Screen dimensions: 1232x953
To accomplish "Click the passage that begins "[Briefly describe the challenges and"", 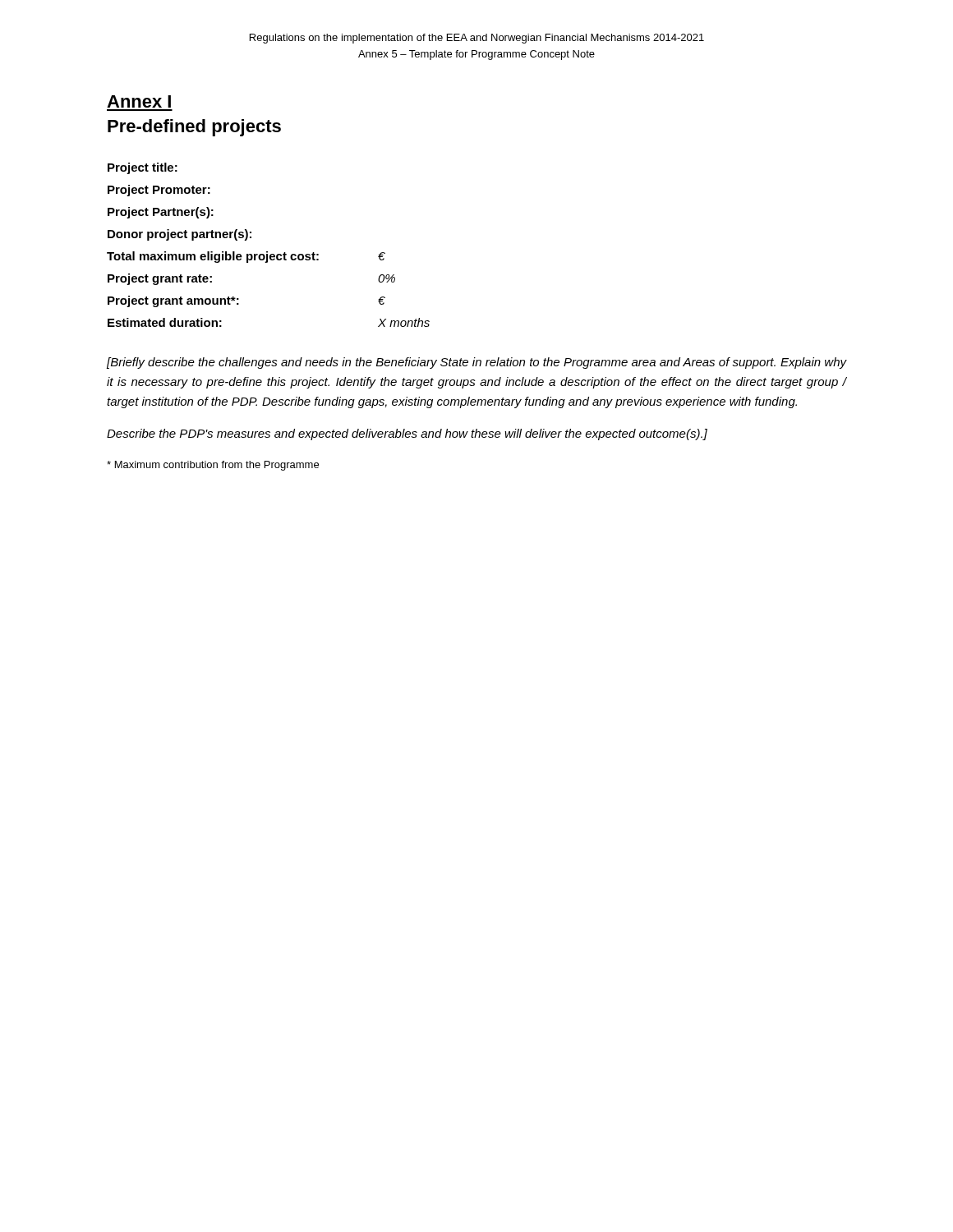I will 476,398.
